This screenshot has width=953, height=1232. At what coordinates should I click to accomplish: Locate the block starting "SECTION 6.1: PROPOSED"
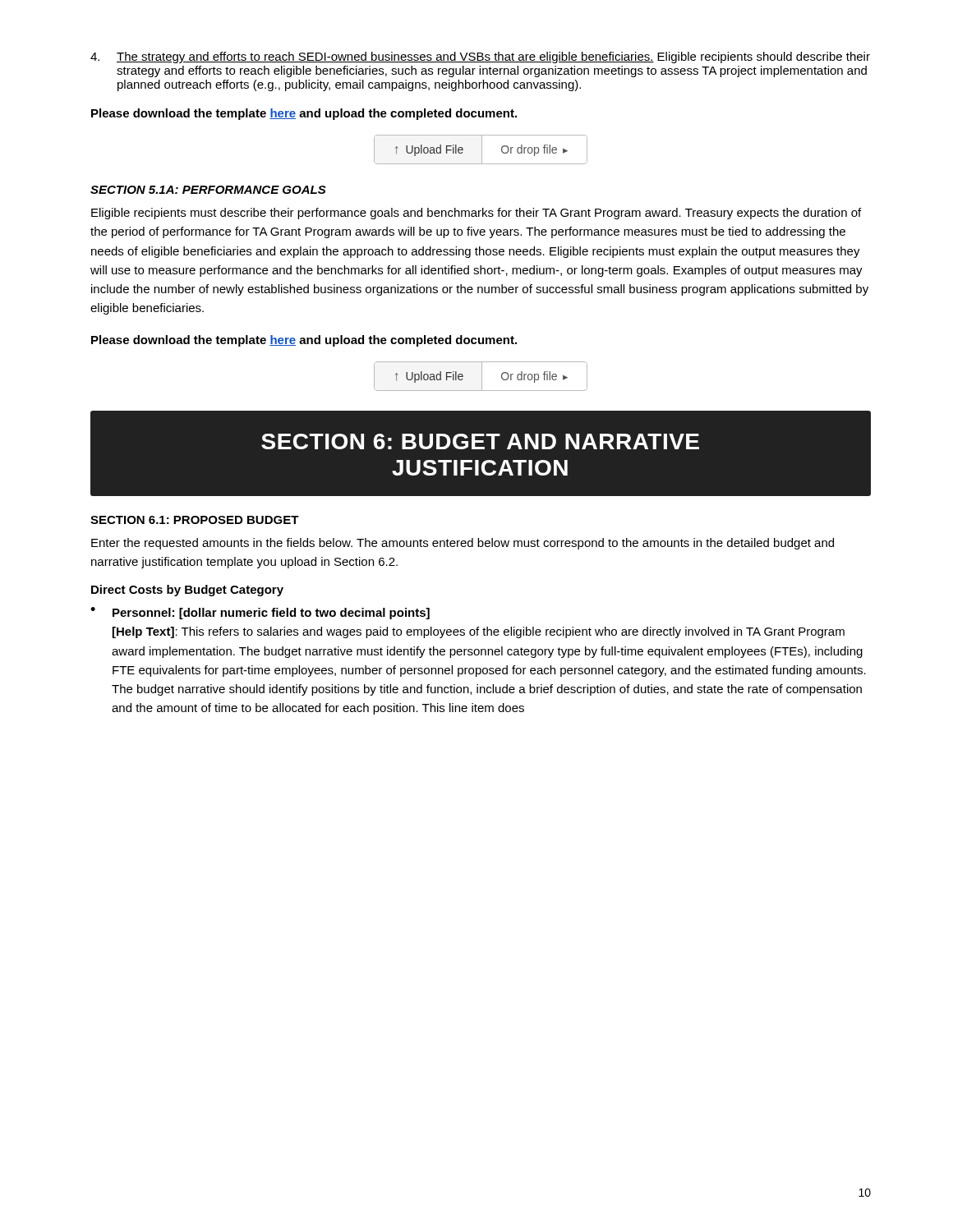[x=194, y=519]
